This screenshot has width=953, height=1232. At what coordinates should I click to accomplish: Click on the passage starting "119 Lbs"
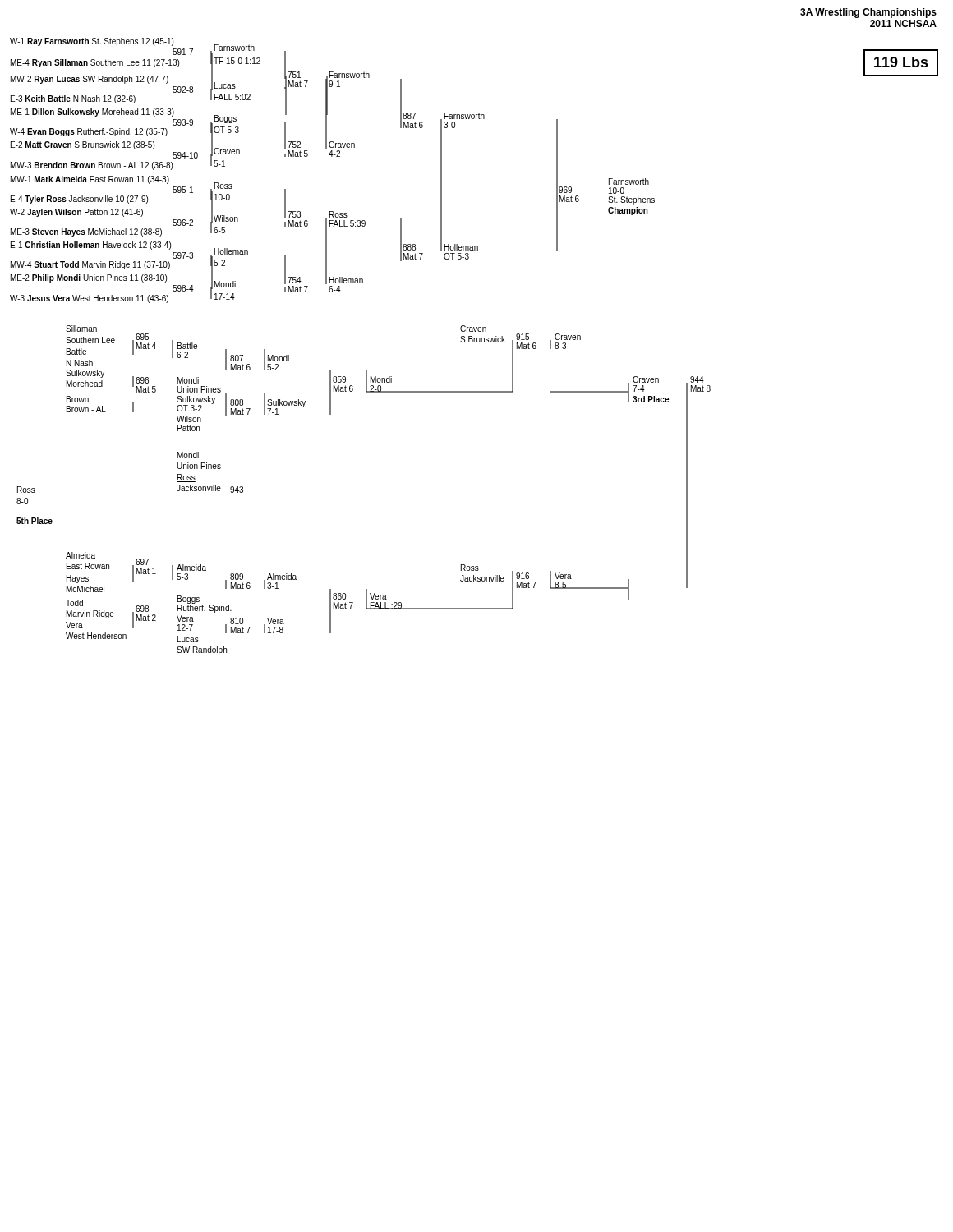pyautogui.click(x=901, y=62)
